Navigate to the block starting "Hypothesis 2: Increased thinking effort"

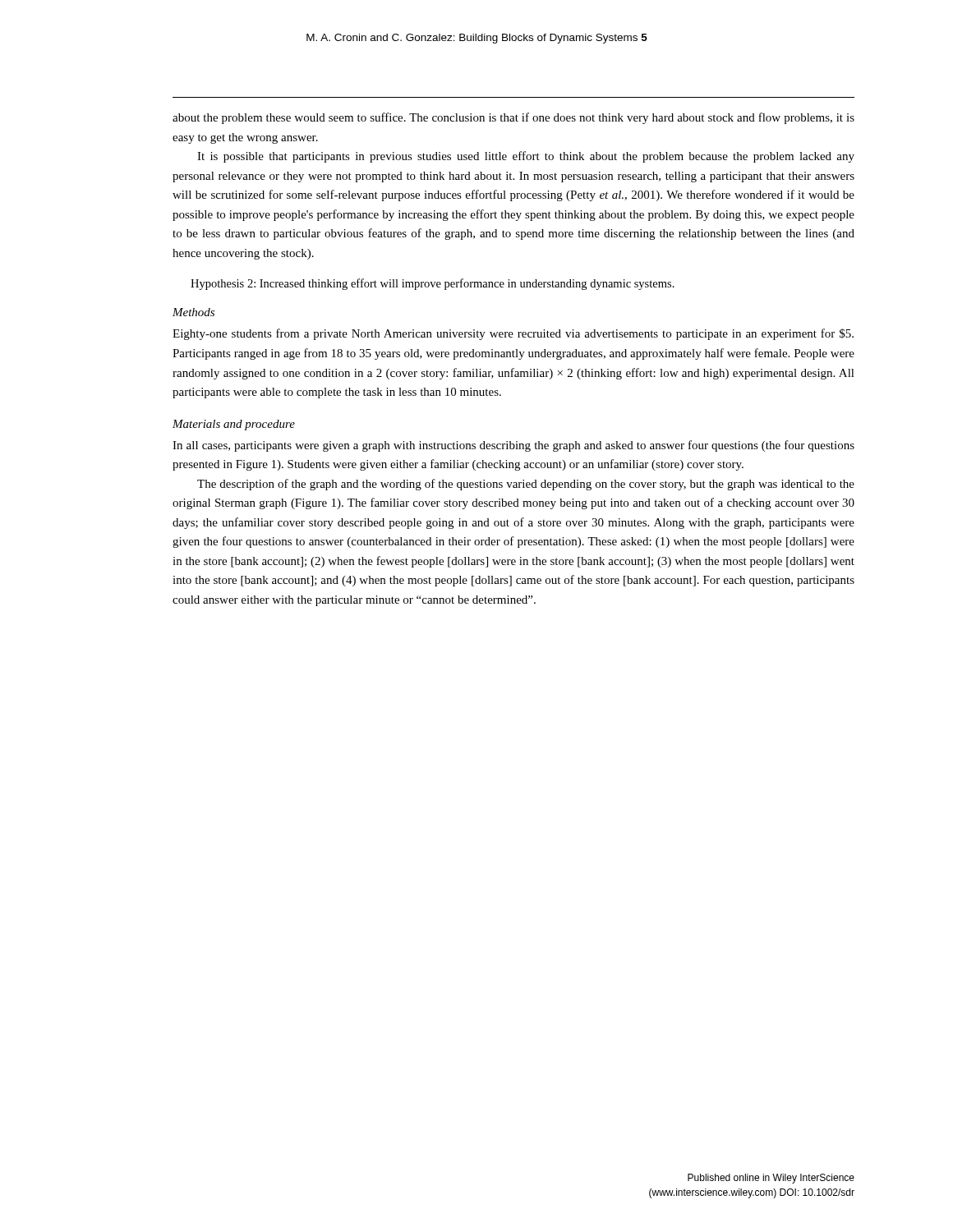coord(433,284)
